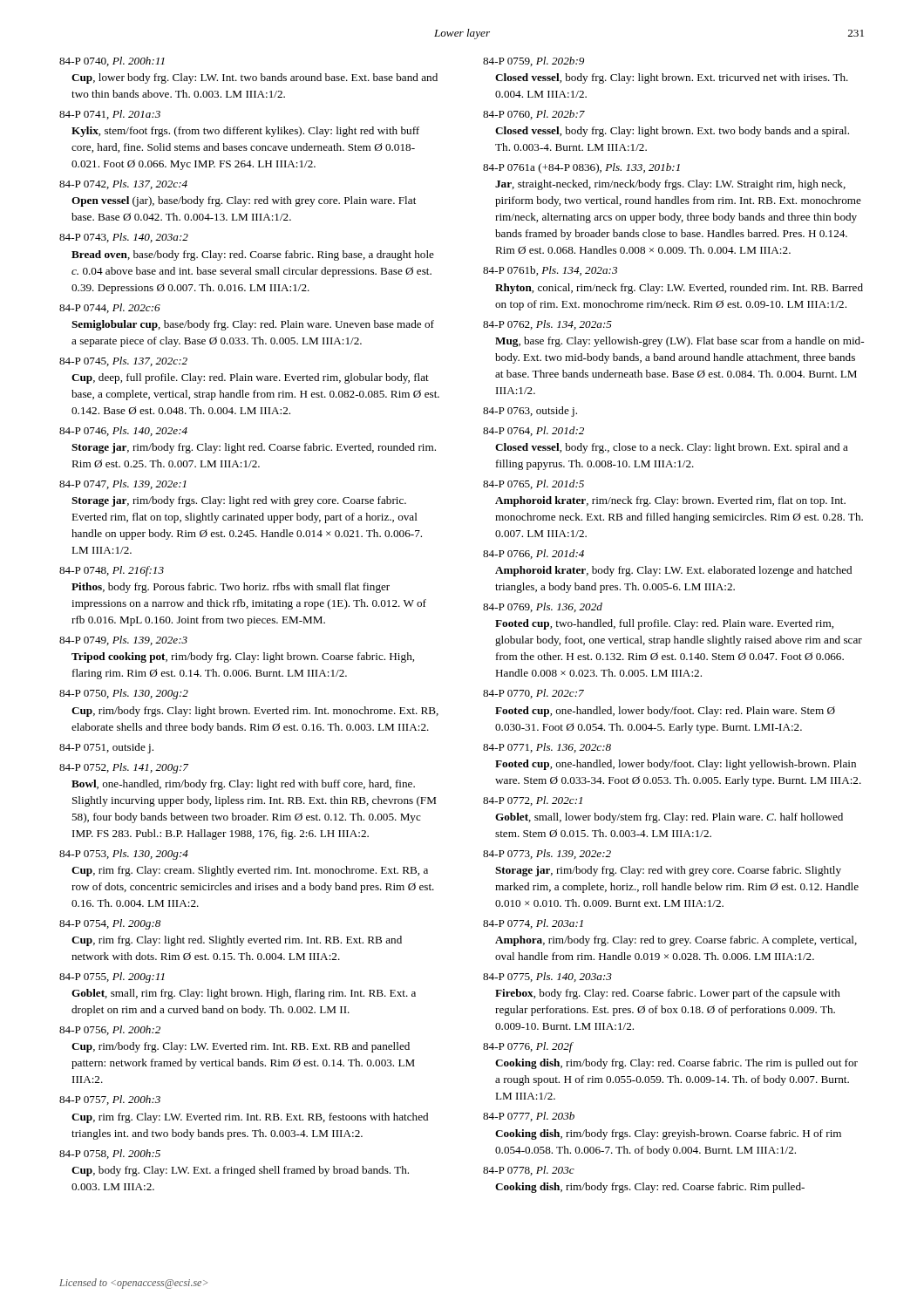The height and width of the screenshot is (1308, 924).
Task: Click on the block starting "84-P 0748, Pl. 216f:13"
Action: (x=250, y=595)
